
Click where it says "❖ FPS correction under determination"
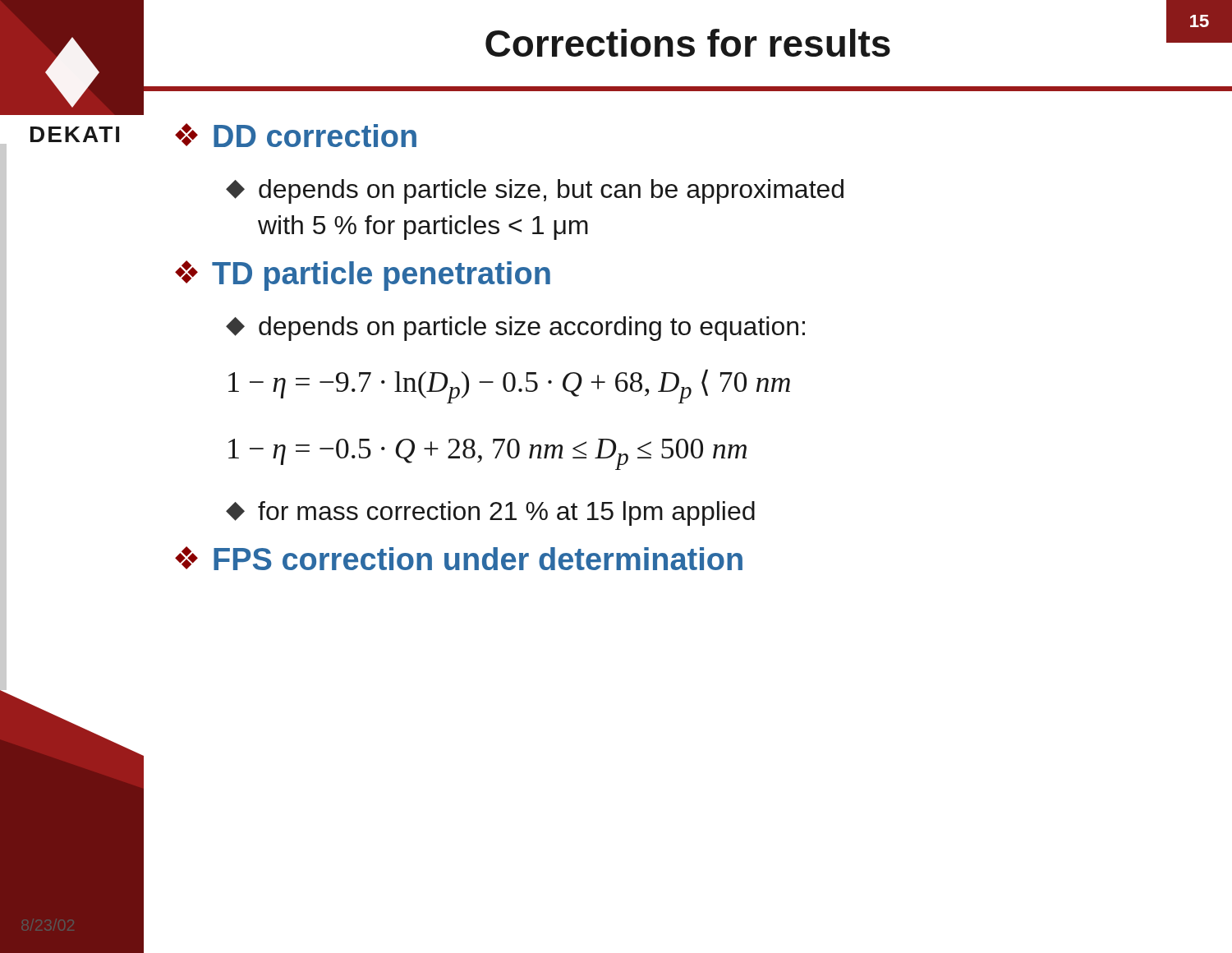click(458, 560)
